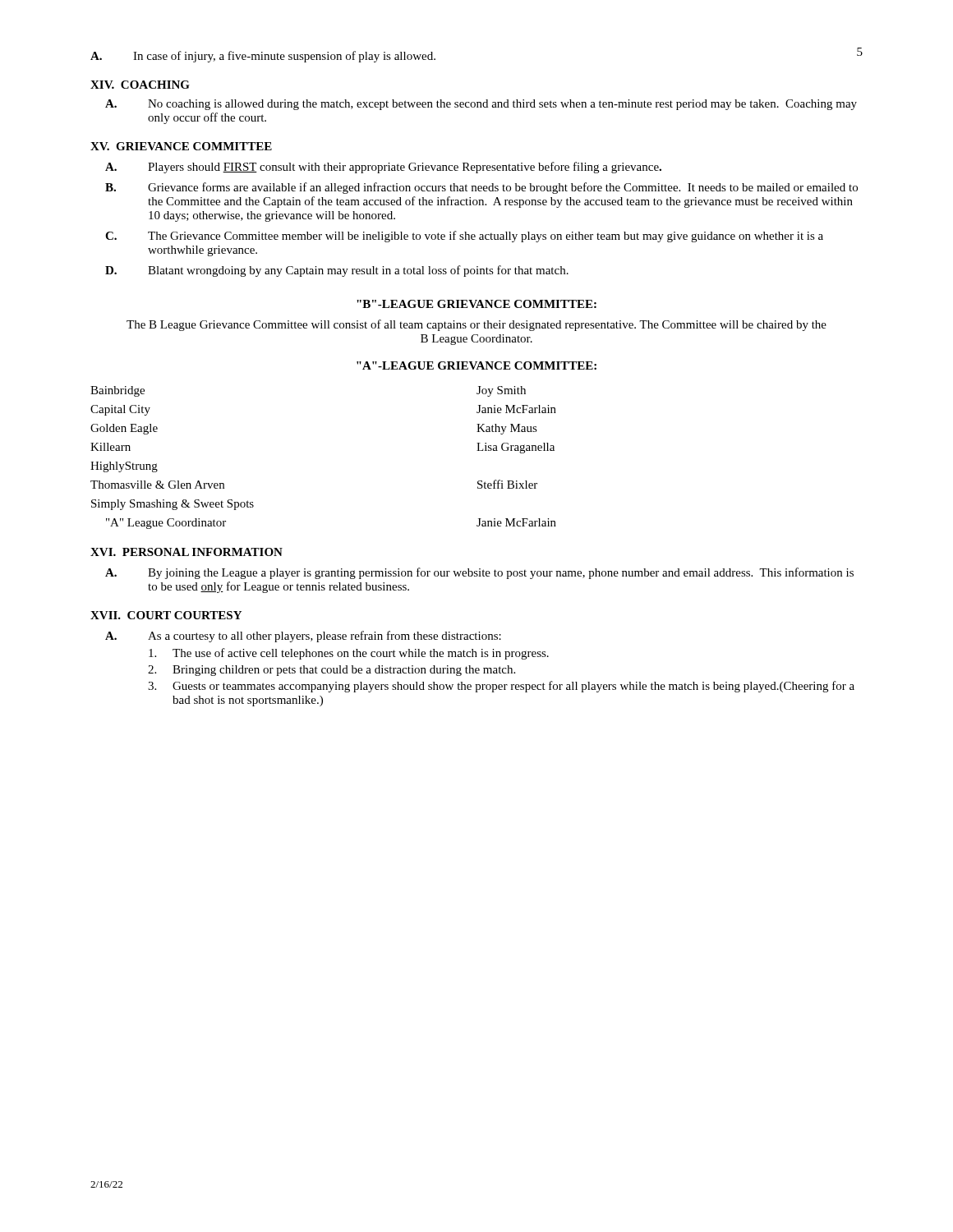Locate the text ""A"-LEAGUE GRIEVANCE COMMITTEE:"
This screenshot has width=953, height=1232.
pyautogui.click(x=476, y=365)
